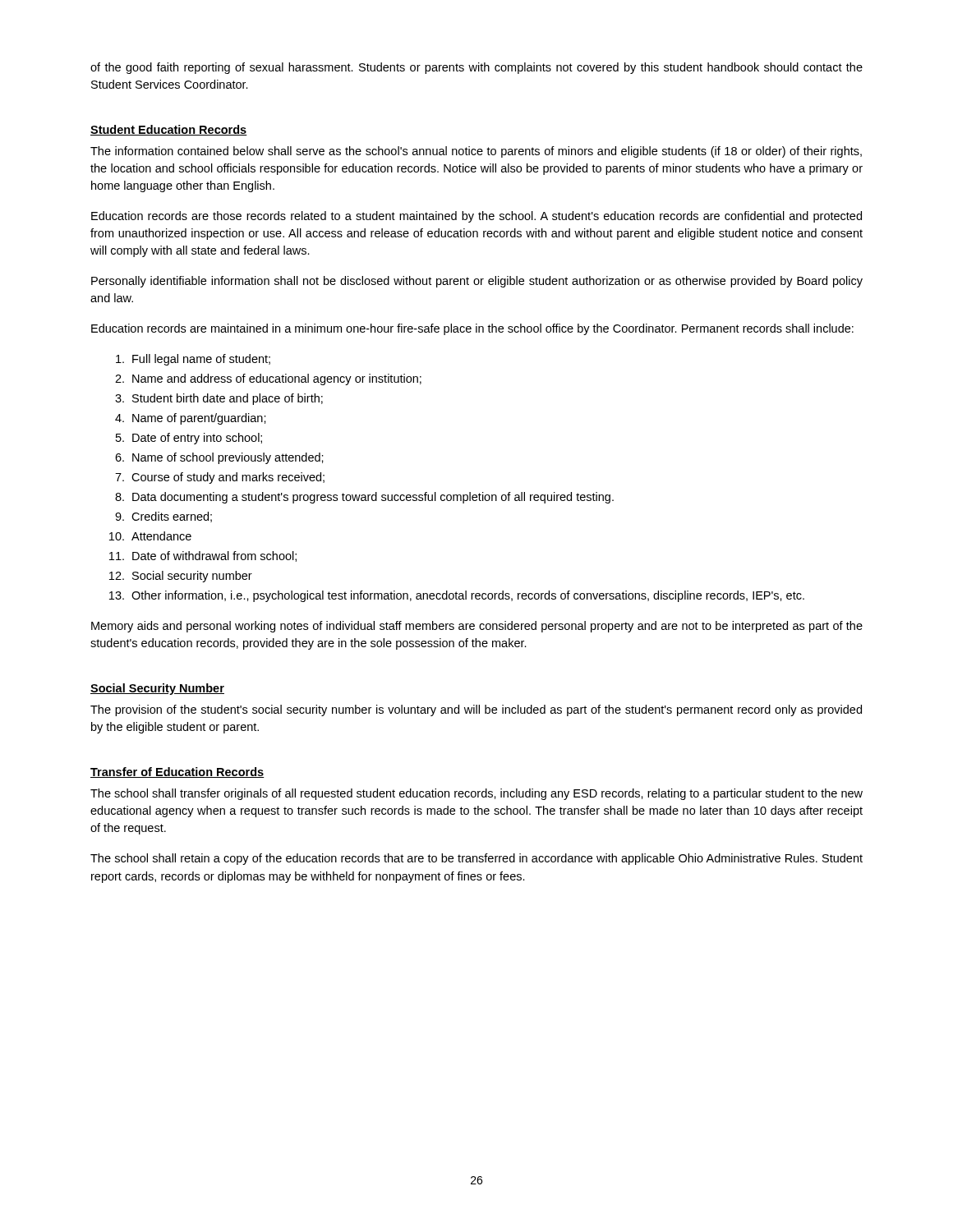Select the element starting "8. Data documenting a student's progress toward"
The width and height of the screenshot is (953, 1232).
(x=476, y=498)
